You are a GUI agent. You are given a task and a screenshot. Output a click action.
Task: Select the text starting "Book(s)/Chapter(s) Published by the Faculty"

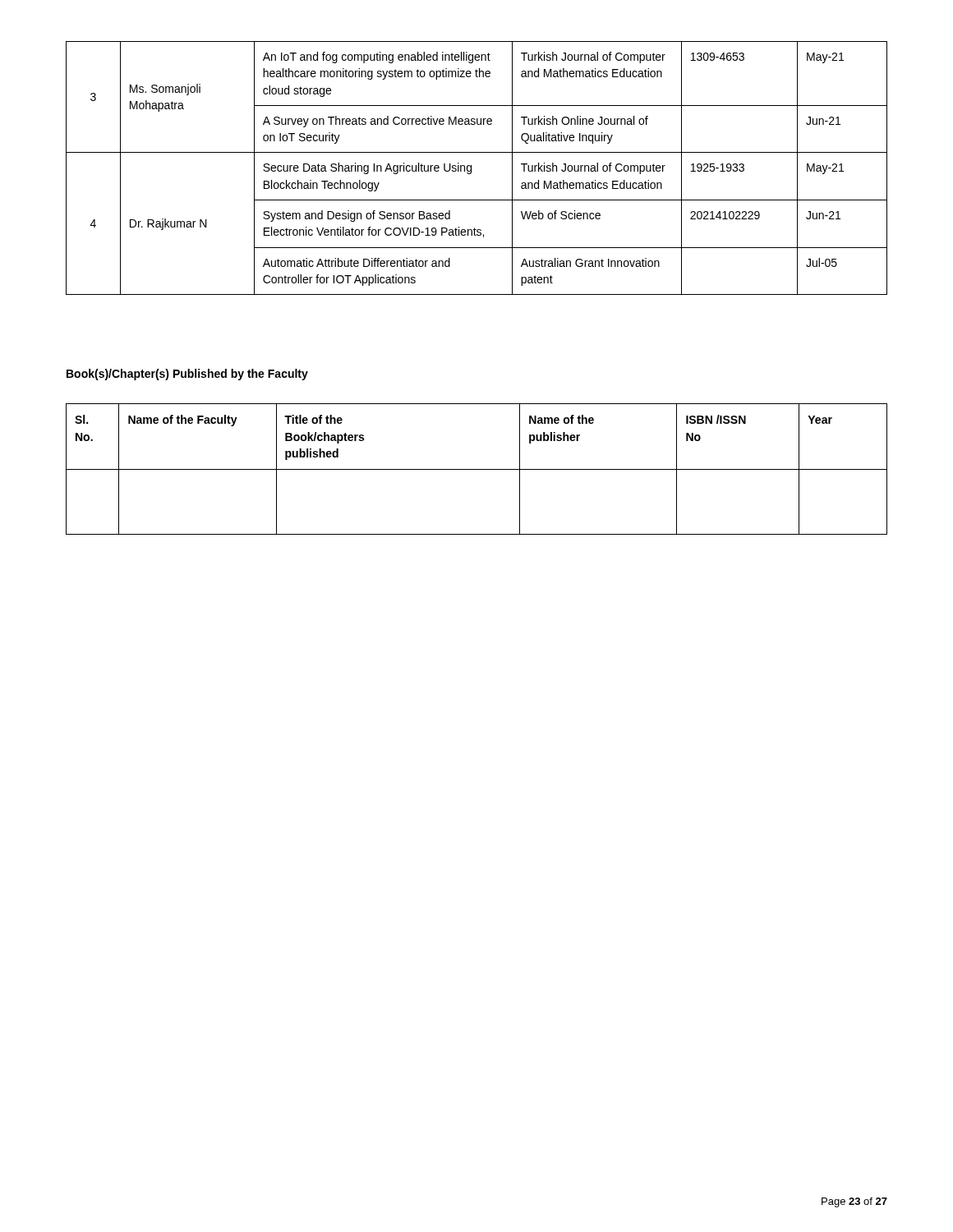tap(187, 374)
